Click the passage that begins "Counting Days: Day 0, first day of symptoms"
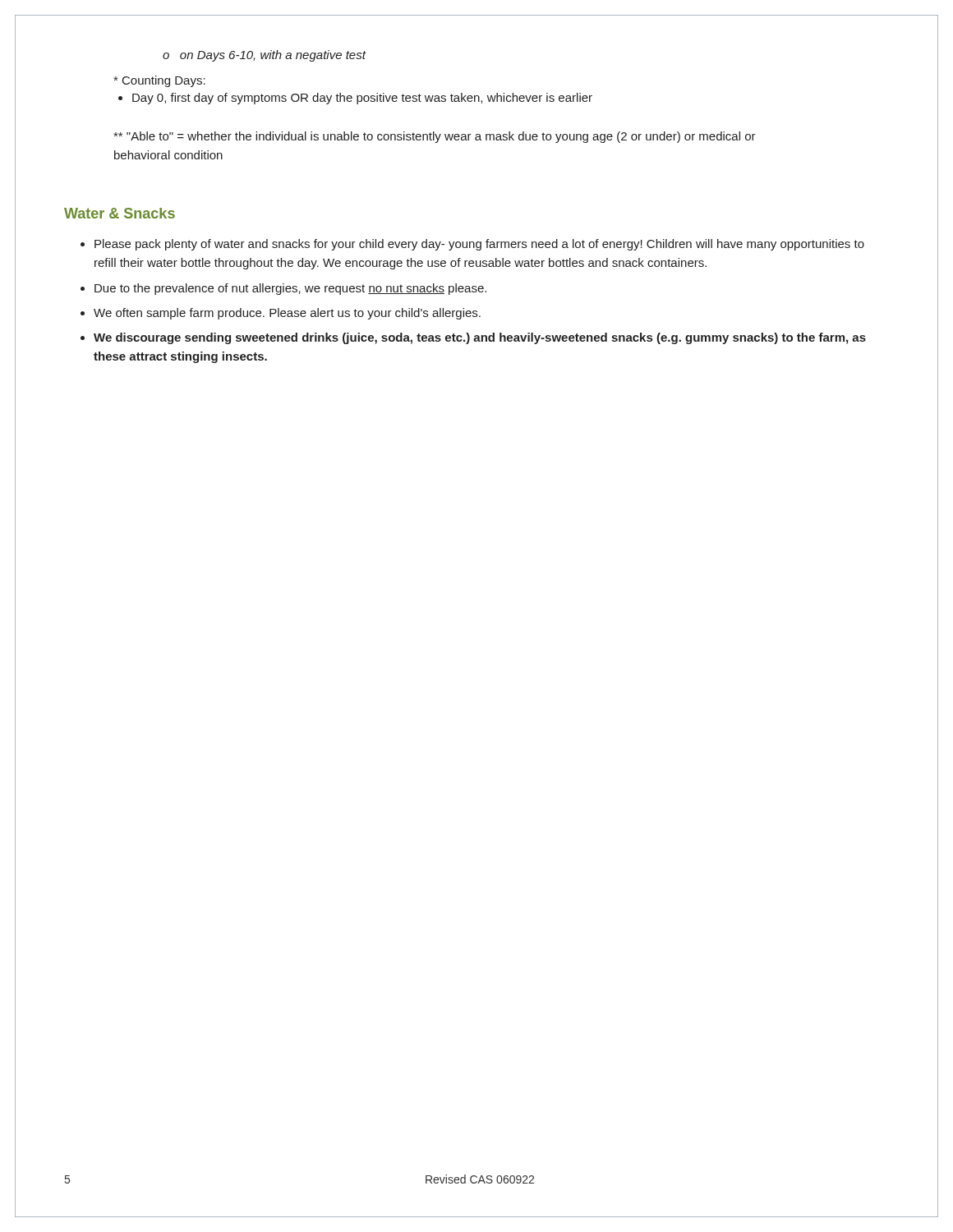This screenshot has width=953, height=1232. [501, 89]
